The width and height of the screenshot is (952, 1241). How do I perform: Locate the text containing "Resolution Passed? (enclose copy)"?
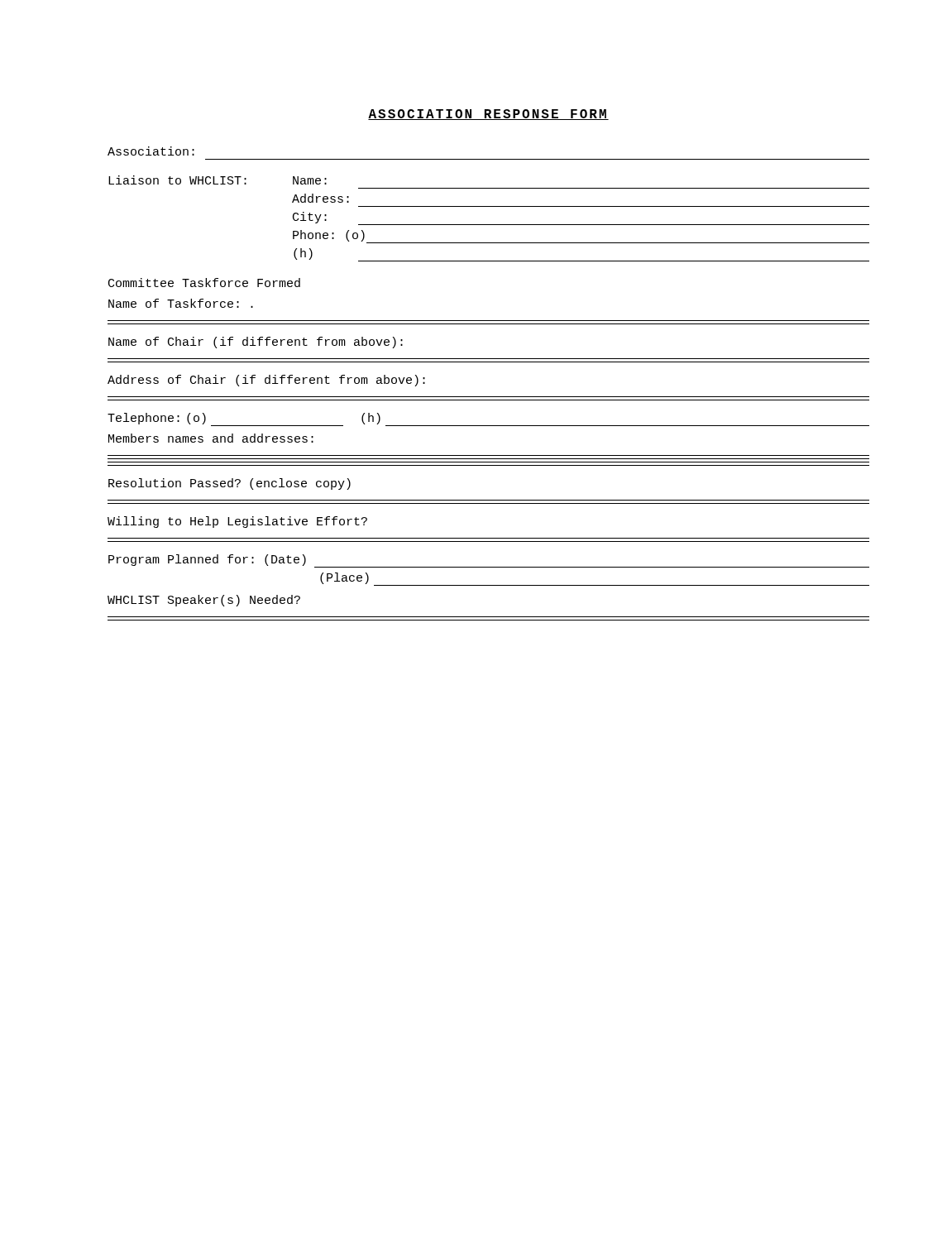488,491
